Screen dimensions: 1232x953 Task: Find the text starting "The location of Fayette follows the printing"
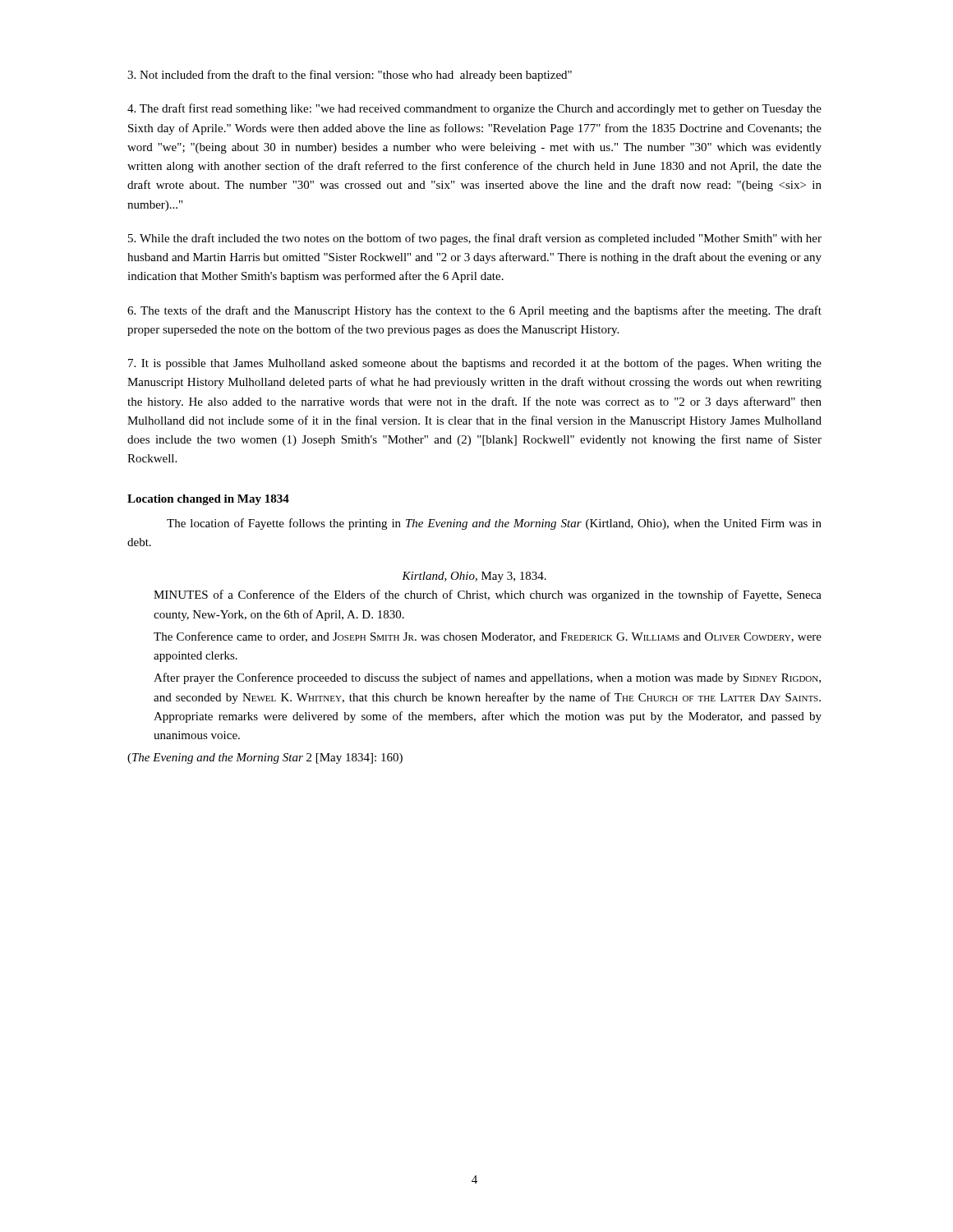474,532
